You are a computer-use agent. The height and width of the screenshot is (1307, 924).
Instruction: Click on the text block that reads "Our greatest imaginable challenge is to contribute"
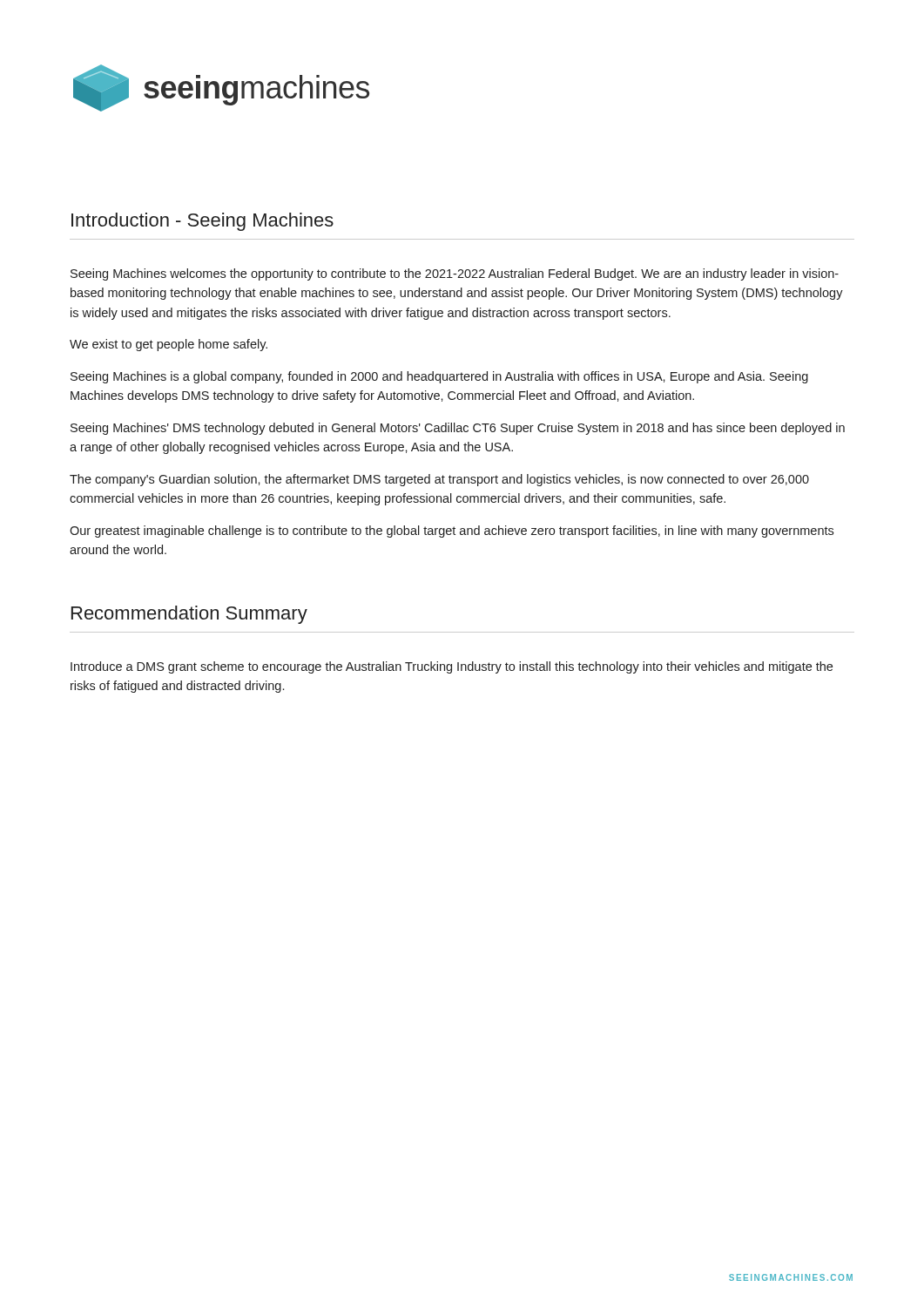[x=452, y=540]
